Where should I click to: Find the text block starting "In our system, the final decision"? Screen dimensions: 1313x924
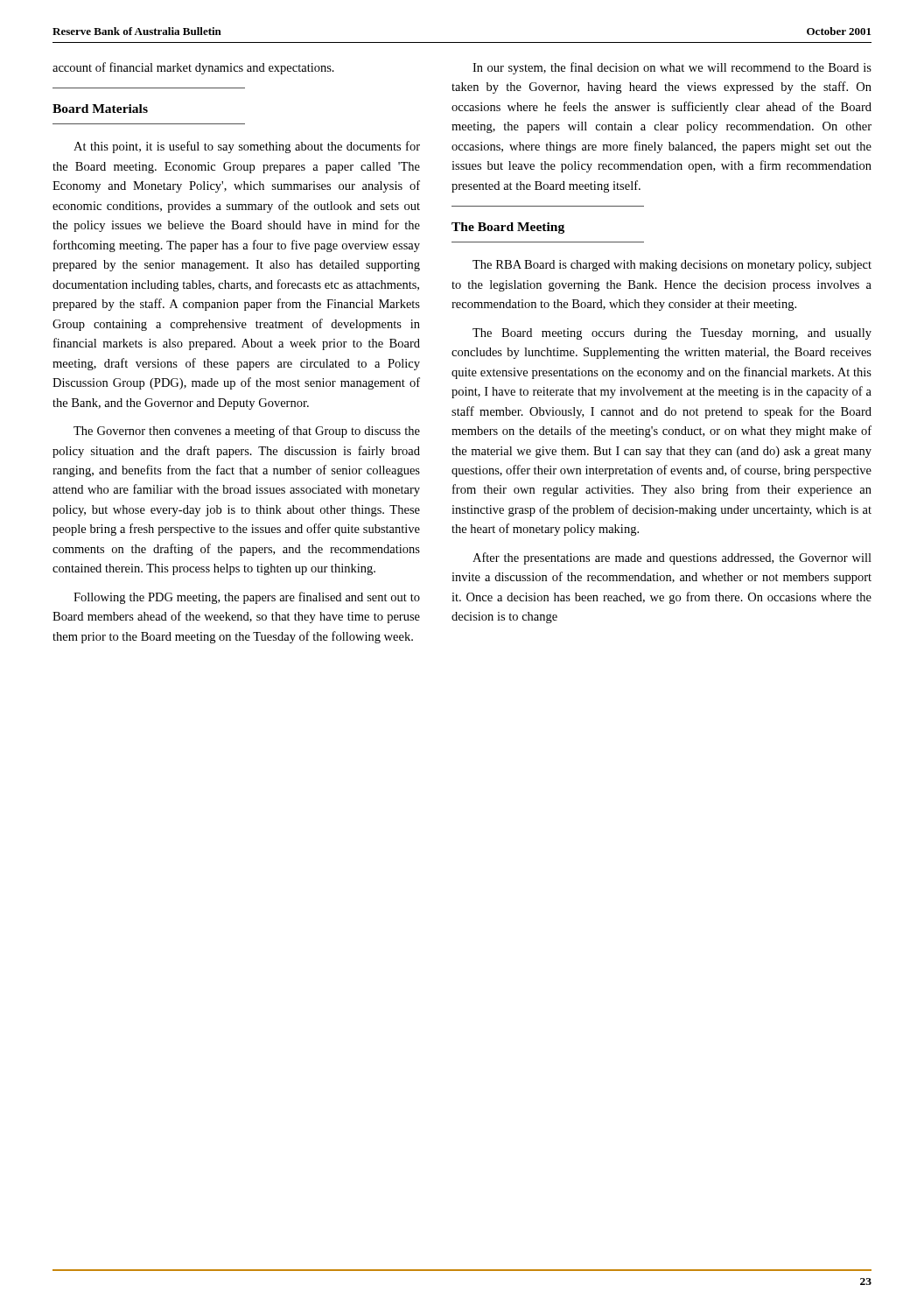pyautogui.click(x=661, y=127)
